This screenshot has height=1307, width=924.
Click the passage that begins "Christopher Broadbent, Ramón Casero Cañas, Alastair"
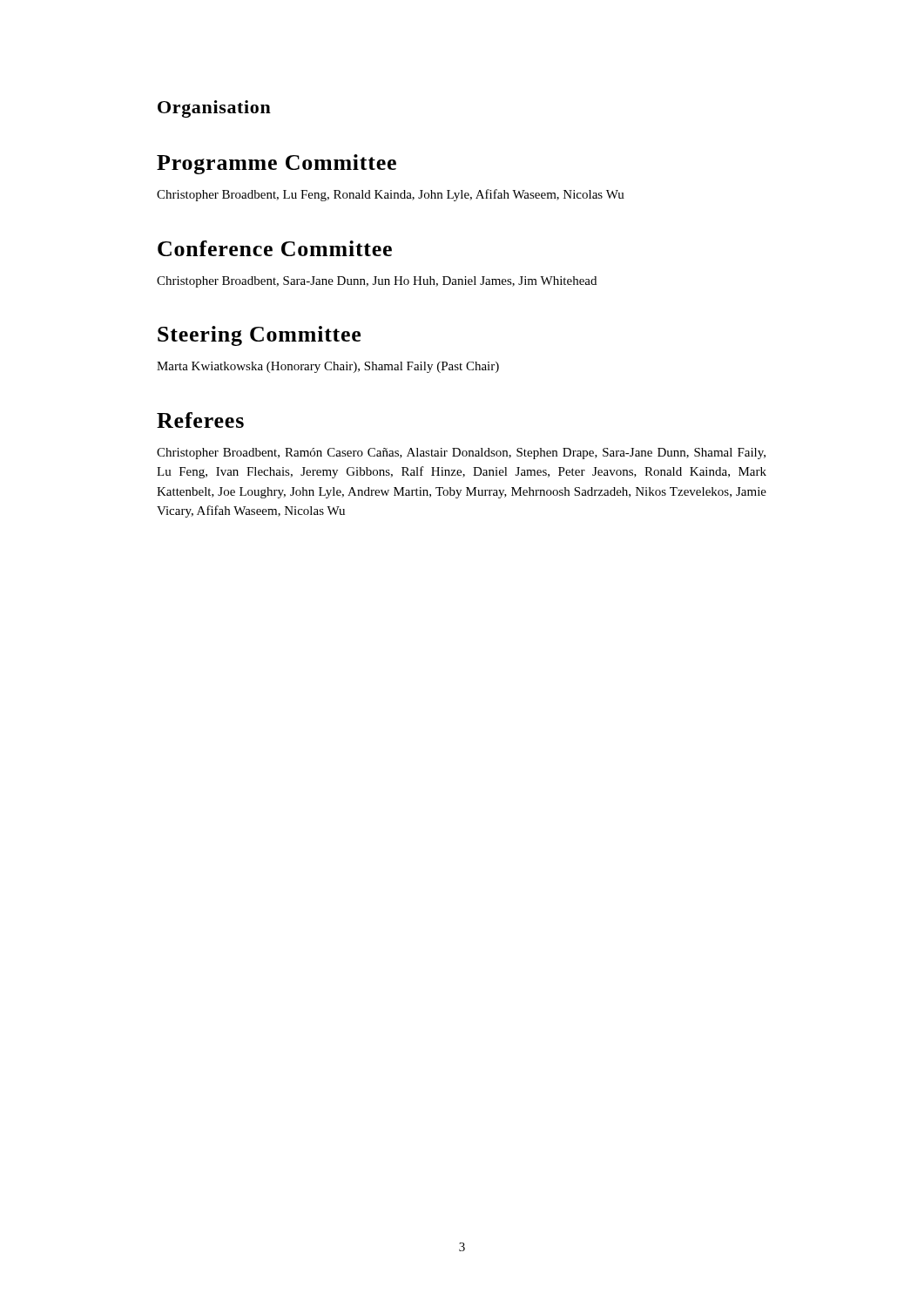(462, 481)
